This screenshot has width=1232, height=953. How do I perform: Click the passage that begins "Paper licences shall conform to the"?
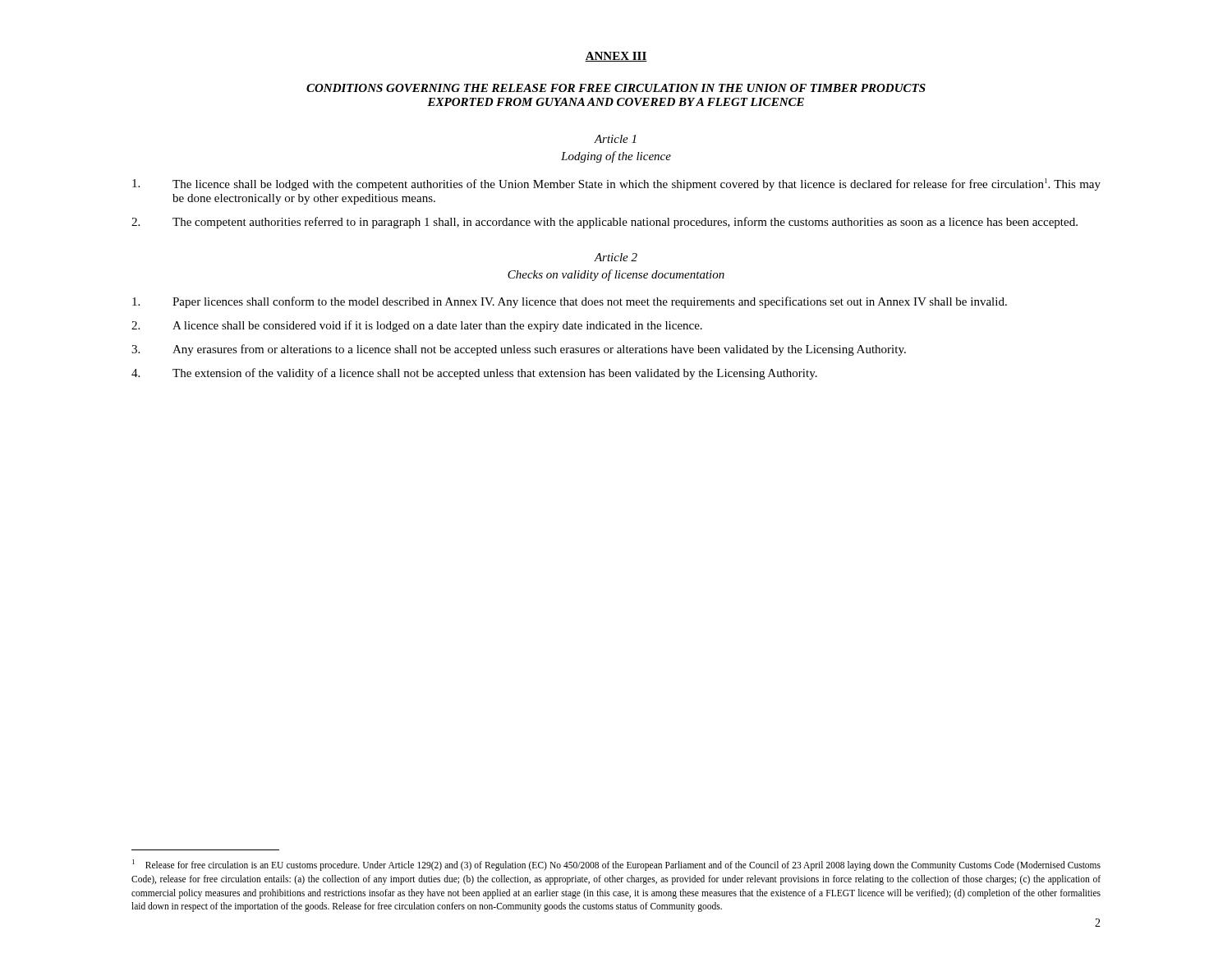616,302
